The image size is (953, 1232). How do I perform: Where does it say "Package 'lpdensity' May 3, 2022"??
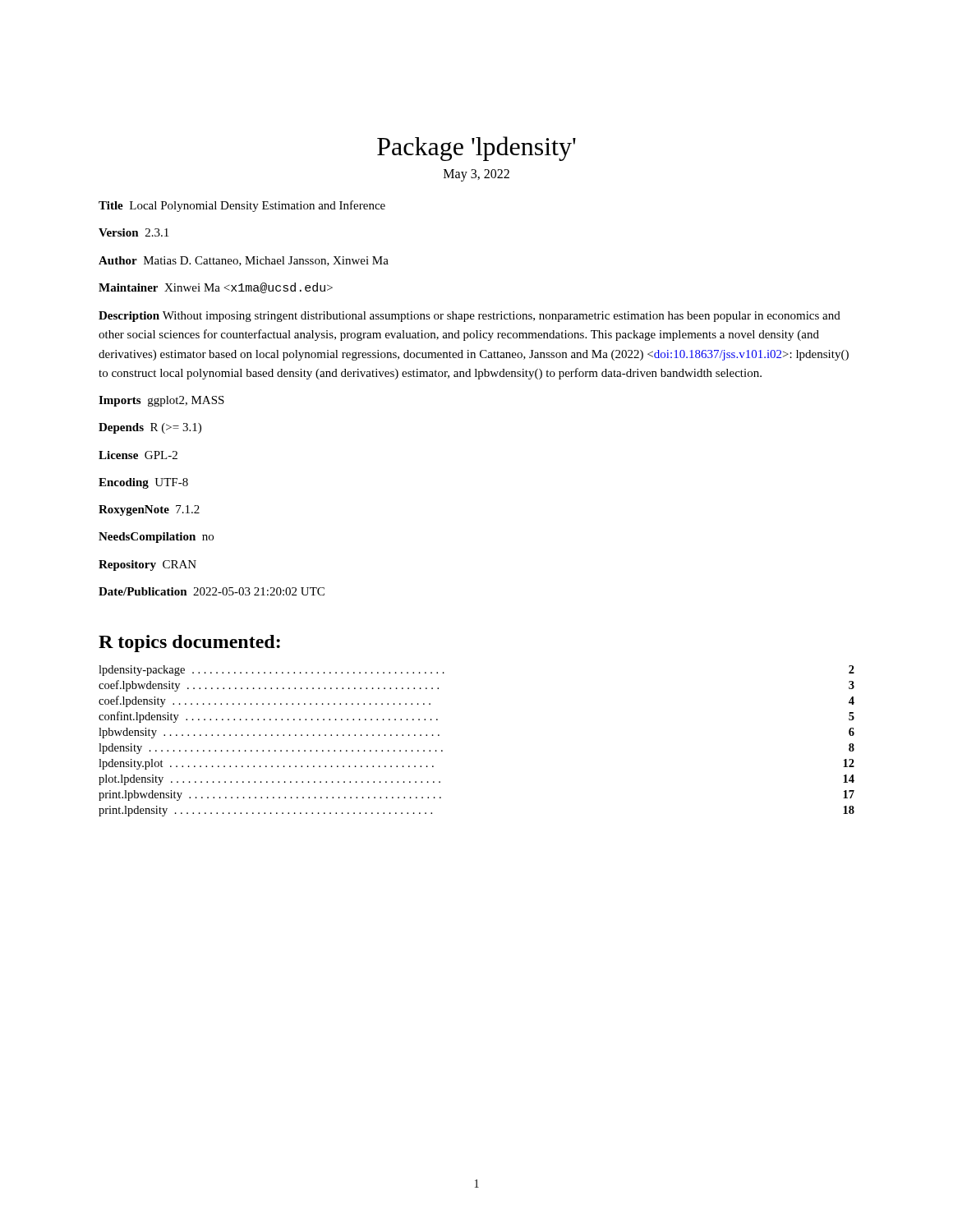pos(476,156)
